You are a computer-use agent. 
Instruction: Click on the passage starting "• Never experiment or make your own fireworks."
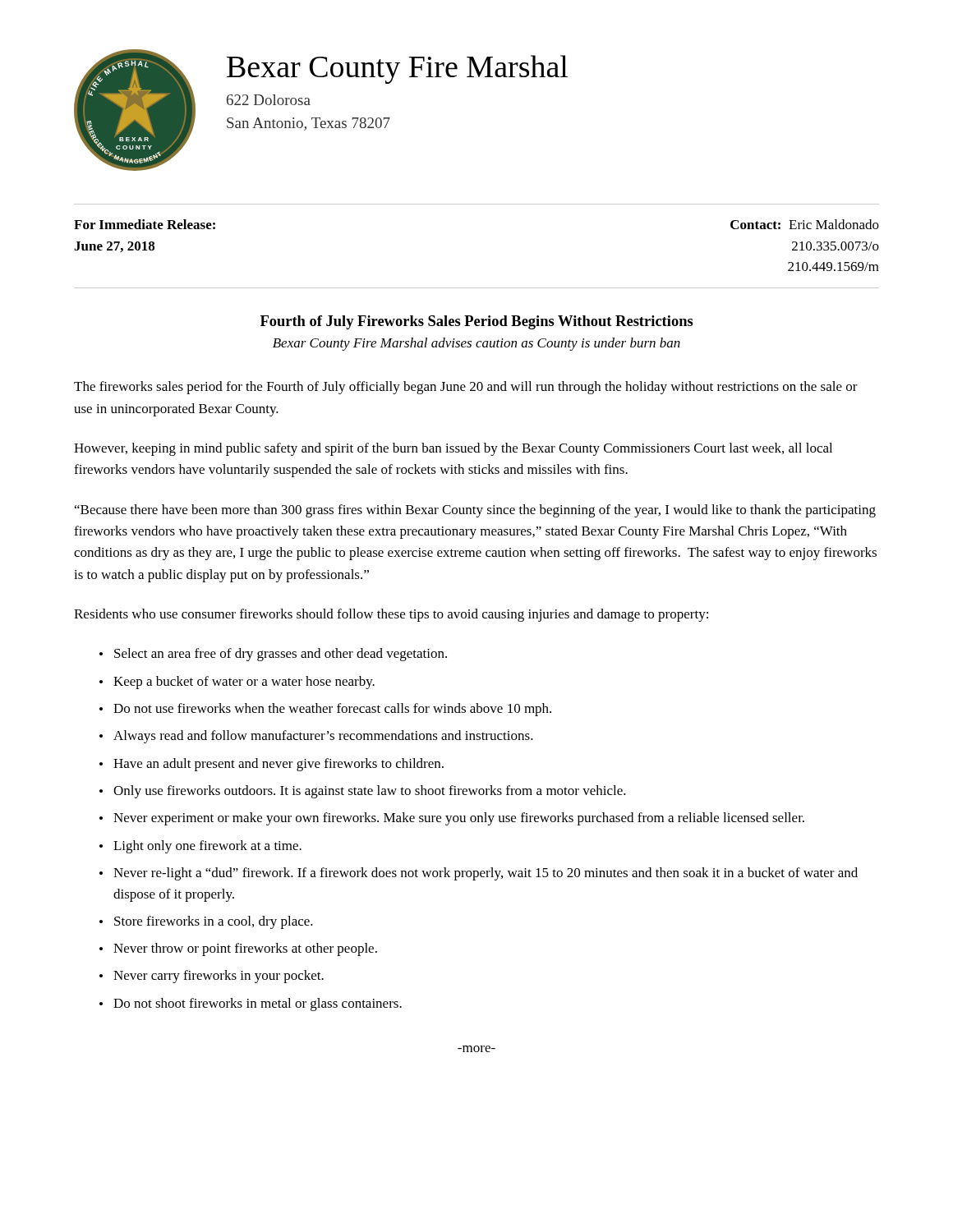[489, 819]
